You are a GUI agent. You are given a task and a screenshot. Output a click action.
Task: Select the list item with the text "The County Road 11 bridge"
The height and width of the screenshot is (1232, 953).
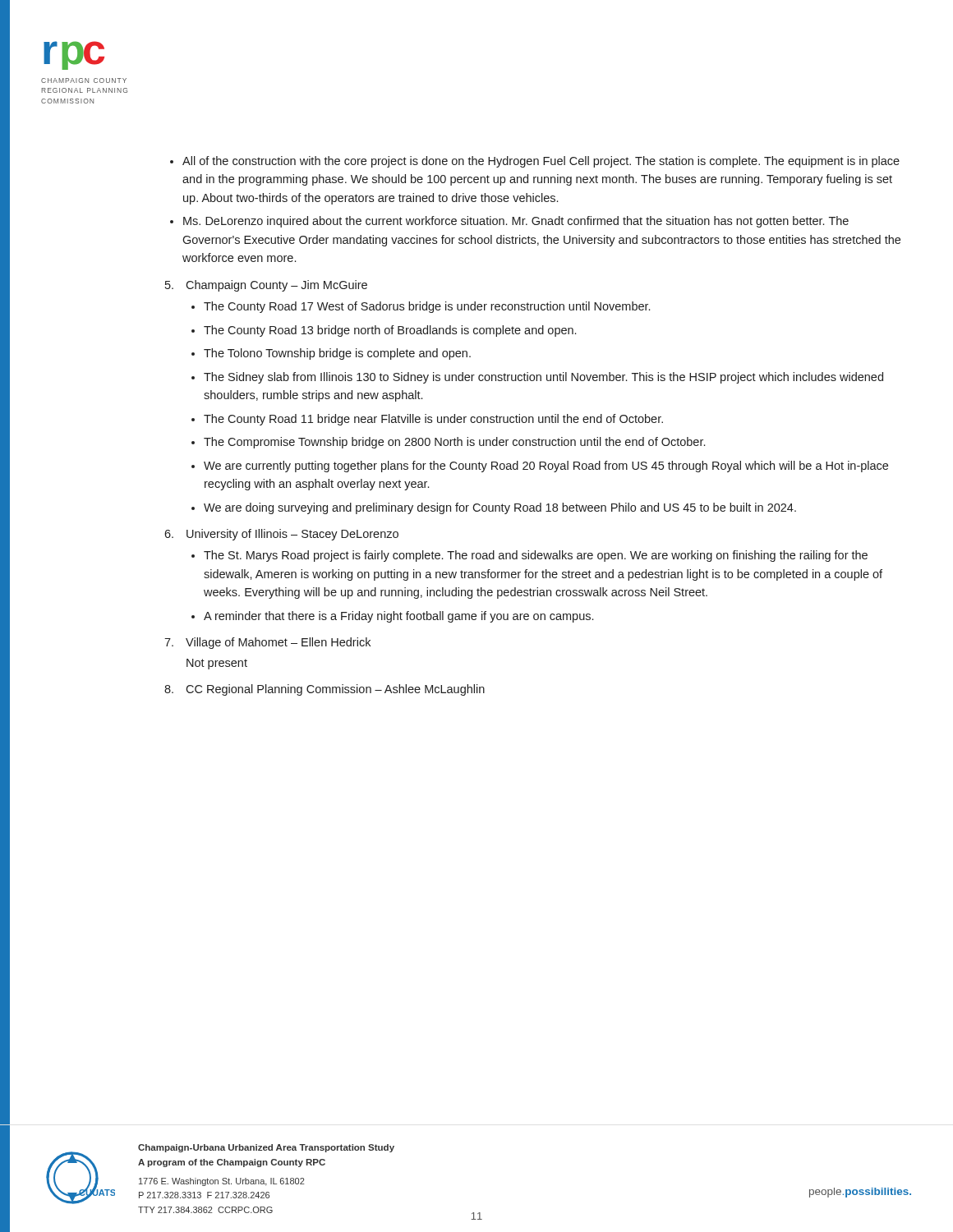(434, 419)
